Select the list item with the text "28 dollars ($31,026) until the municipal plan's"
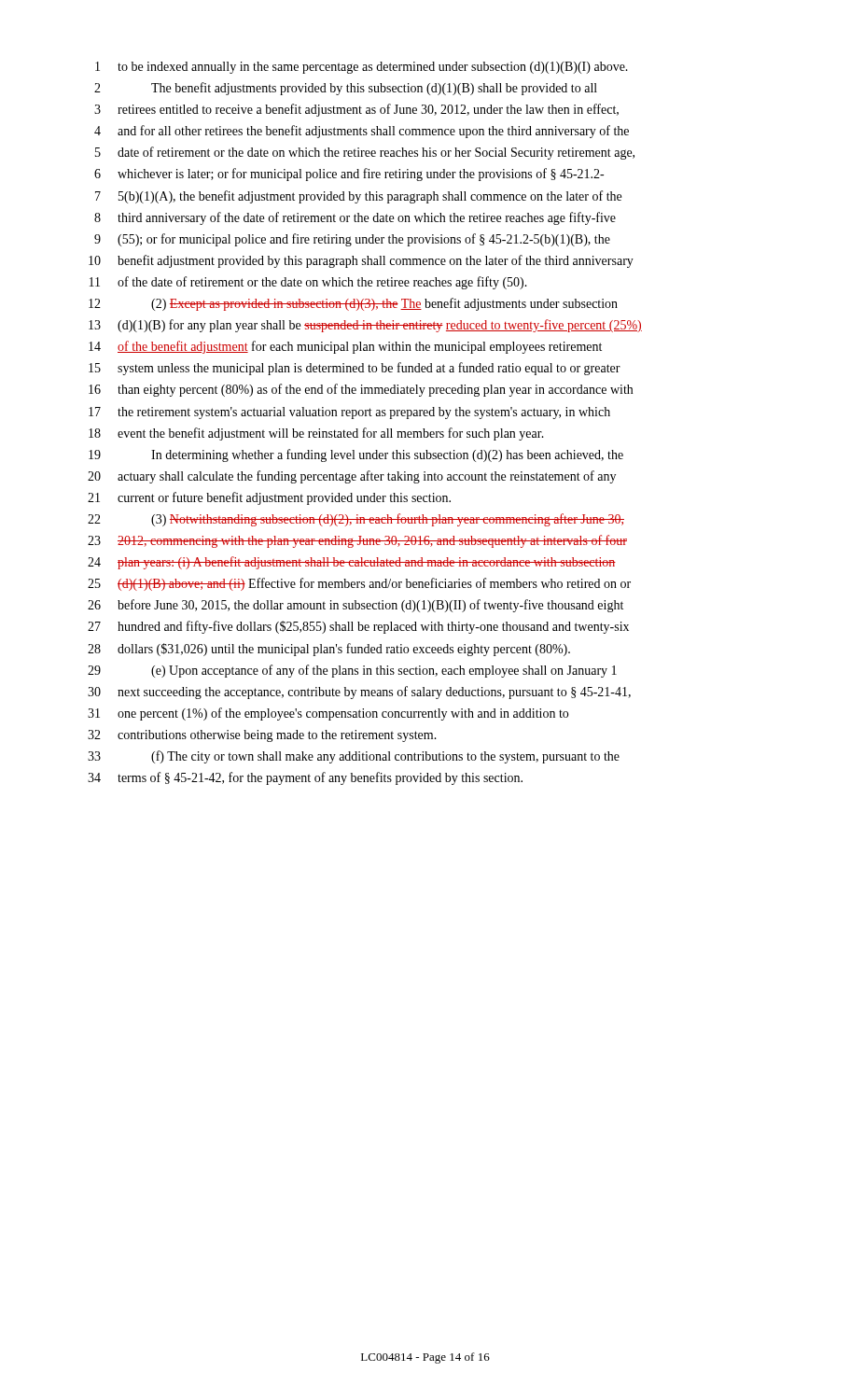Image resolution: width=850 pixels, height=1400 pixels. (425, 649)
